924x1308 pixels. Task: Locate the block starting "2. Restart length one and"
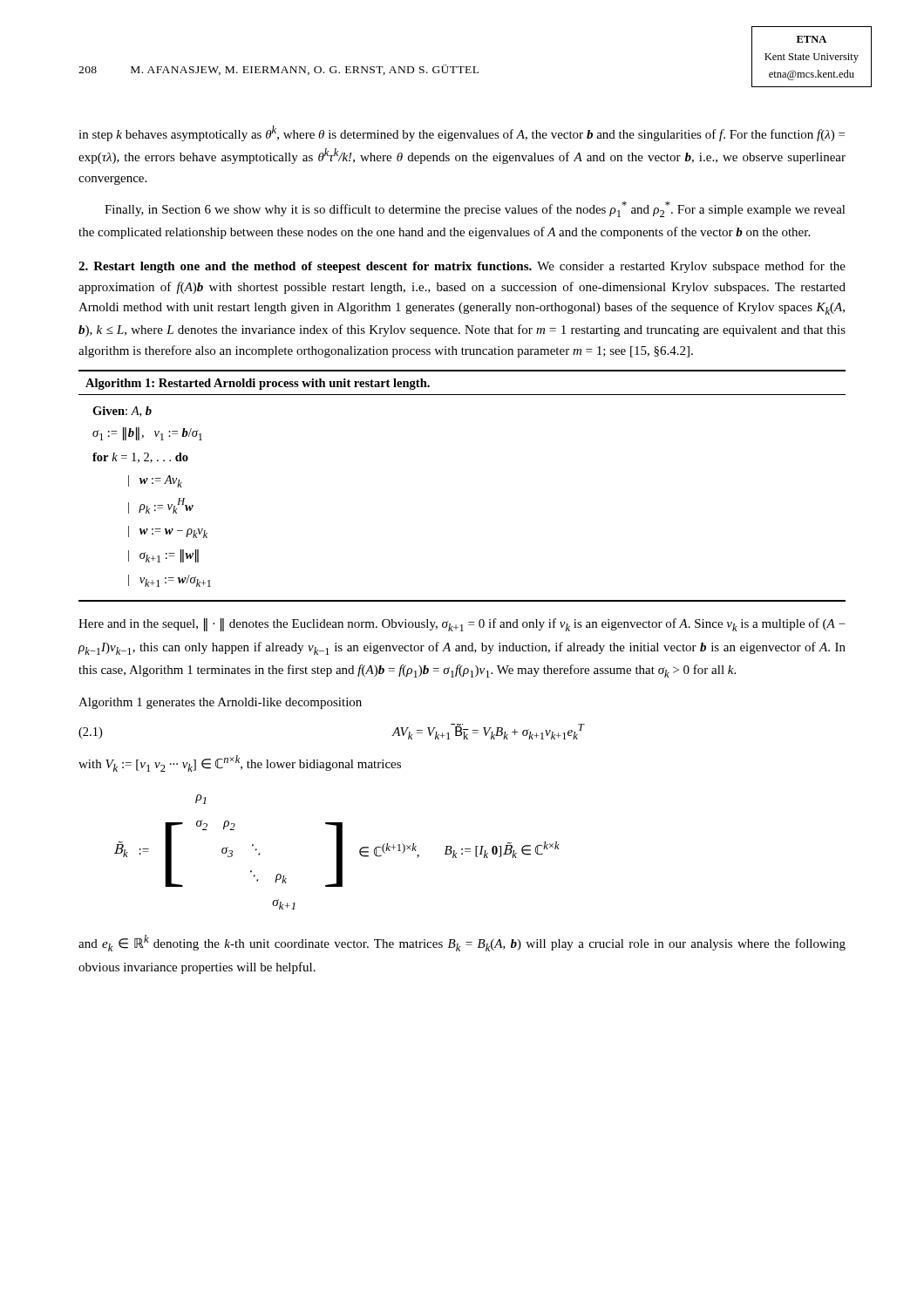[x=462, y=309]
